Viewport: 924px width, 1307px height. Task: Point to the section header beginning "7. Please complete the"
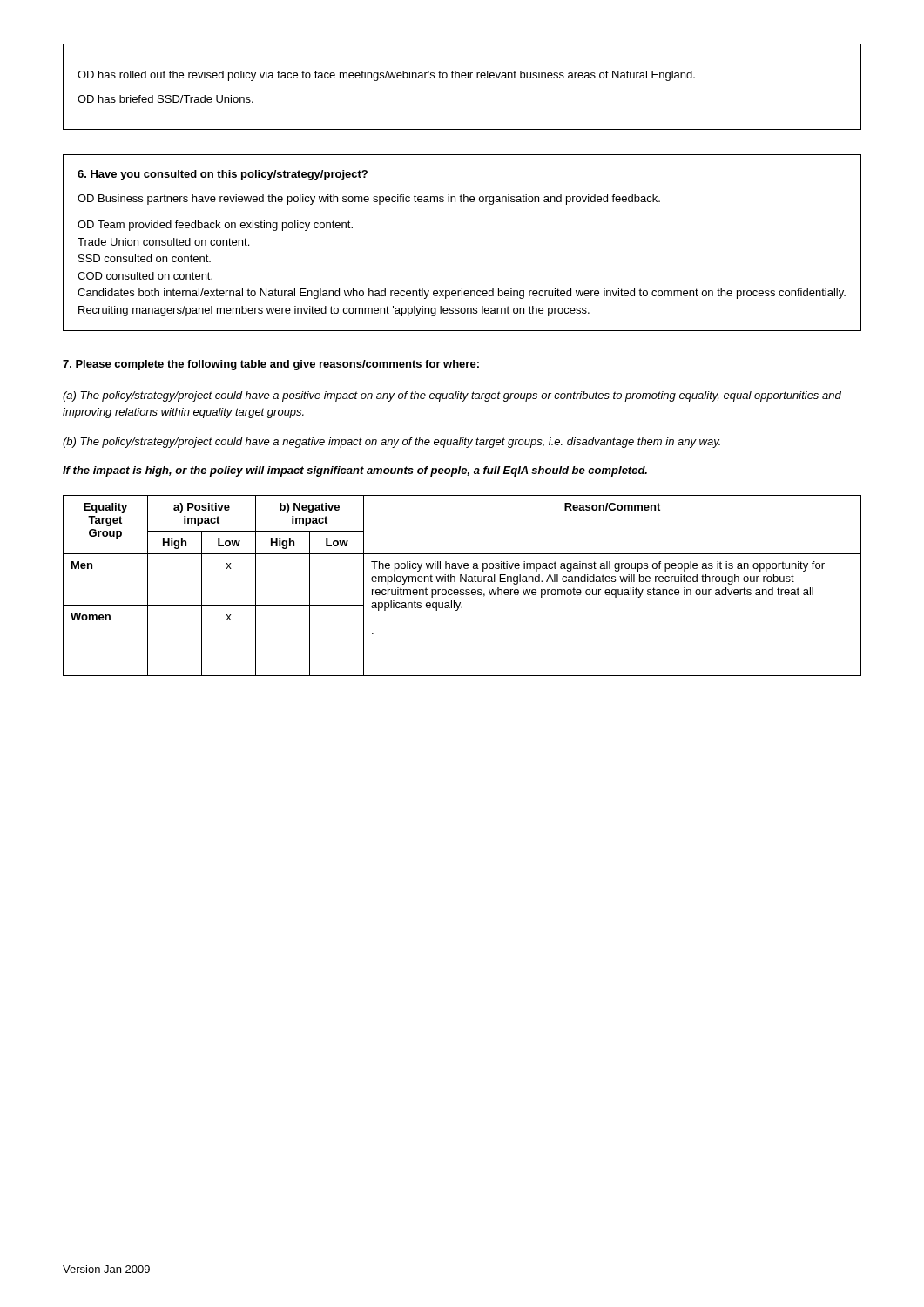(x=271, y=364)
